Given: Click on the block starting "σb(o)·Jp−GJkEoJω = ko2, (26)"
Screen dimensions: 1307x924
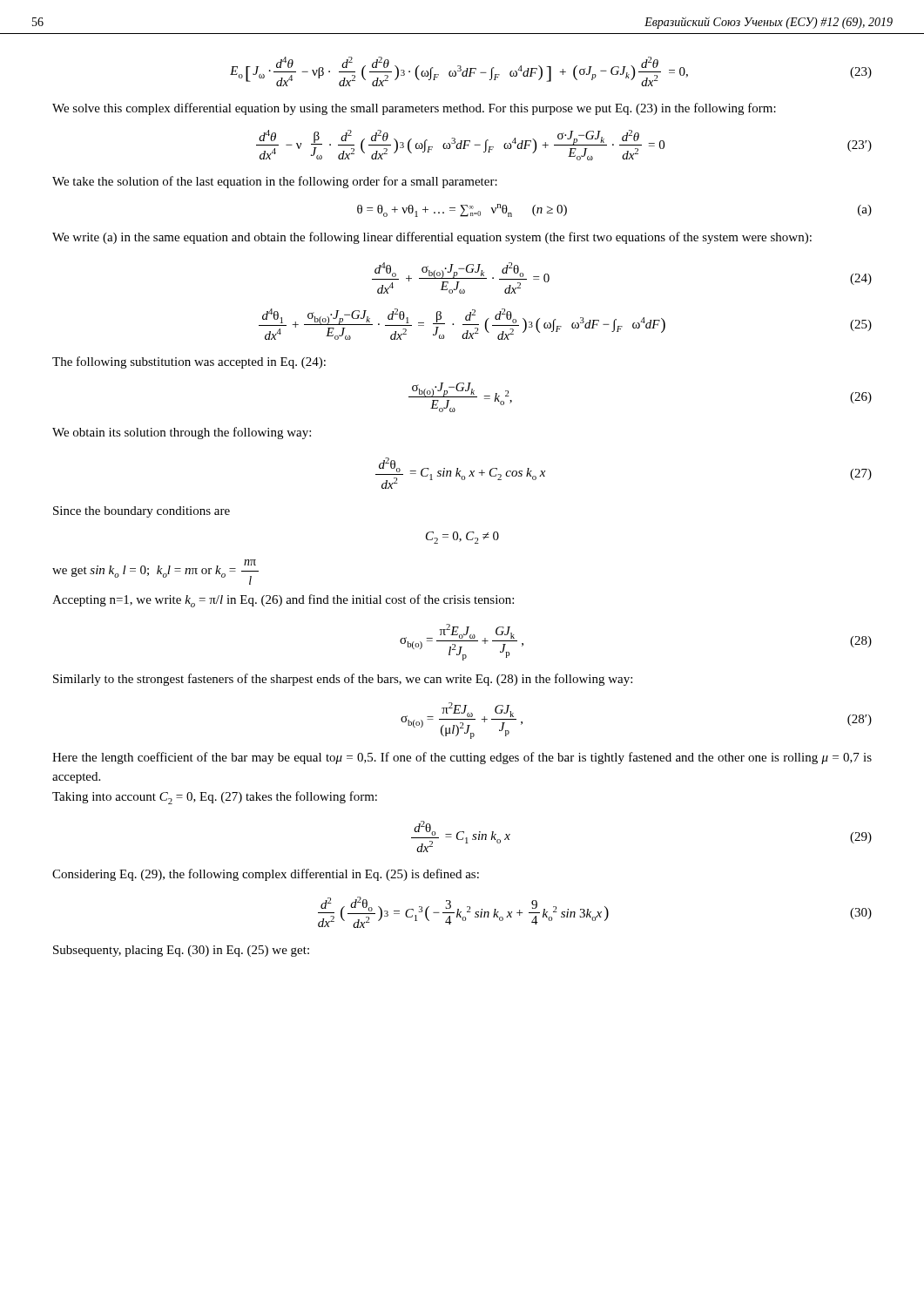Looking at the screenshot, I should coord(462,397).
